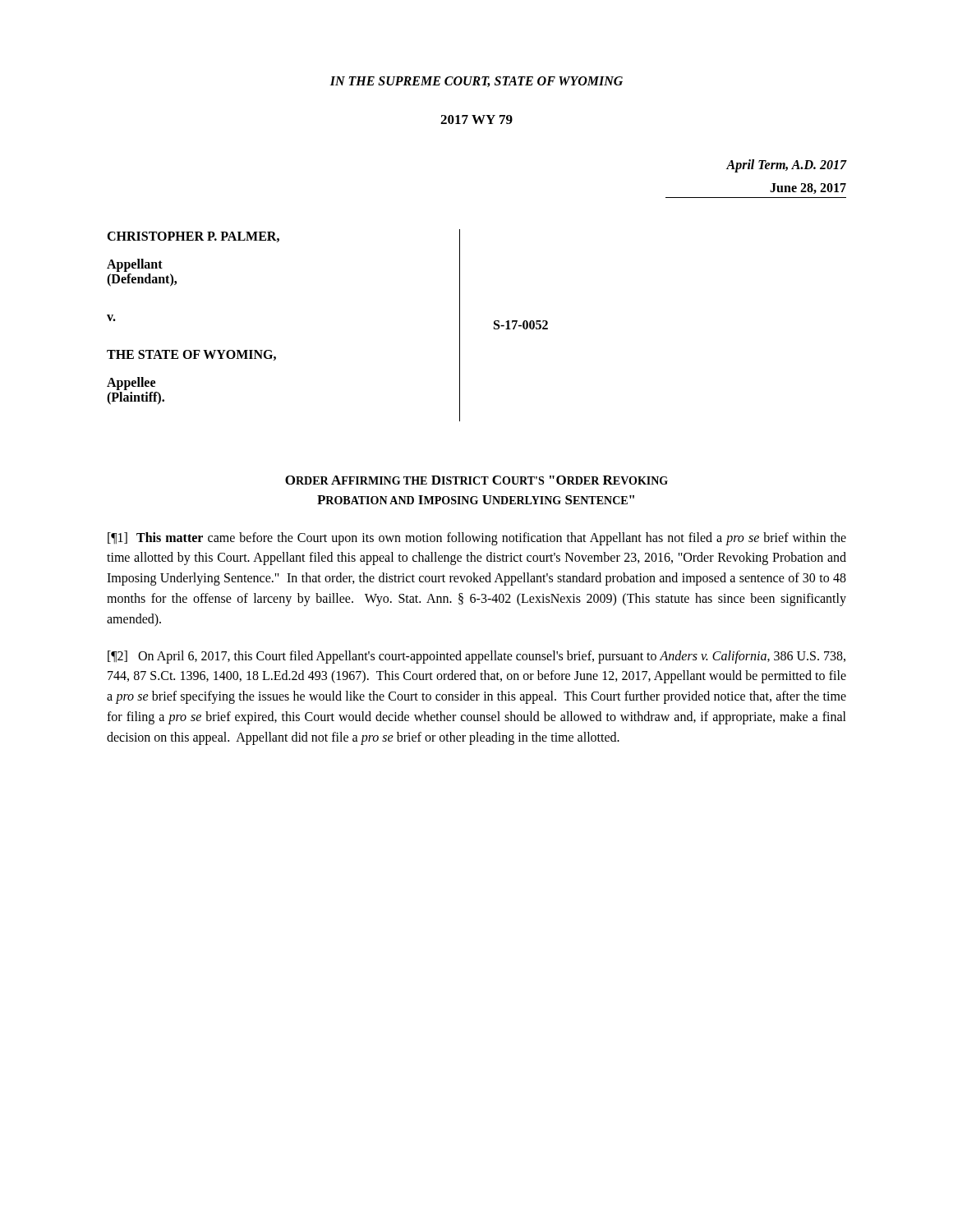Image resolution: width=953 pixels, height=1232 pixels.
Task: Select the element starting "ORDER AFFIRMING THE DISTRICT COURT'S"
Action: point(476,490)
